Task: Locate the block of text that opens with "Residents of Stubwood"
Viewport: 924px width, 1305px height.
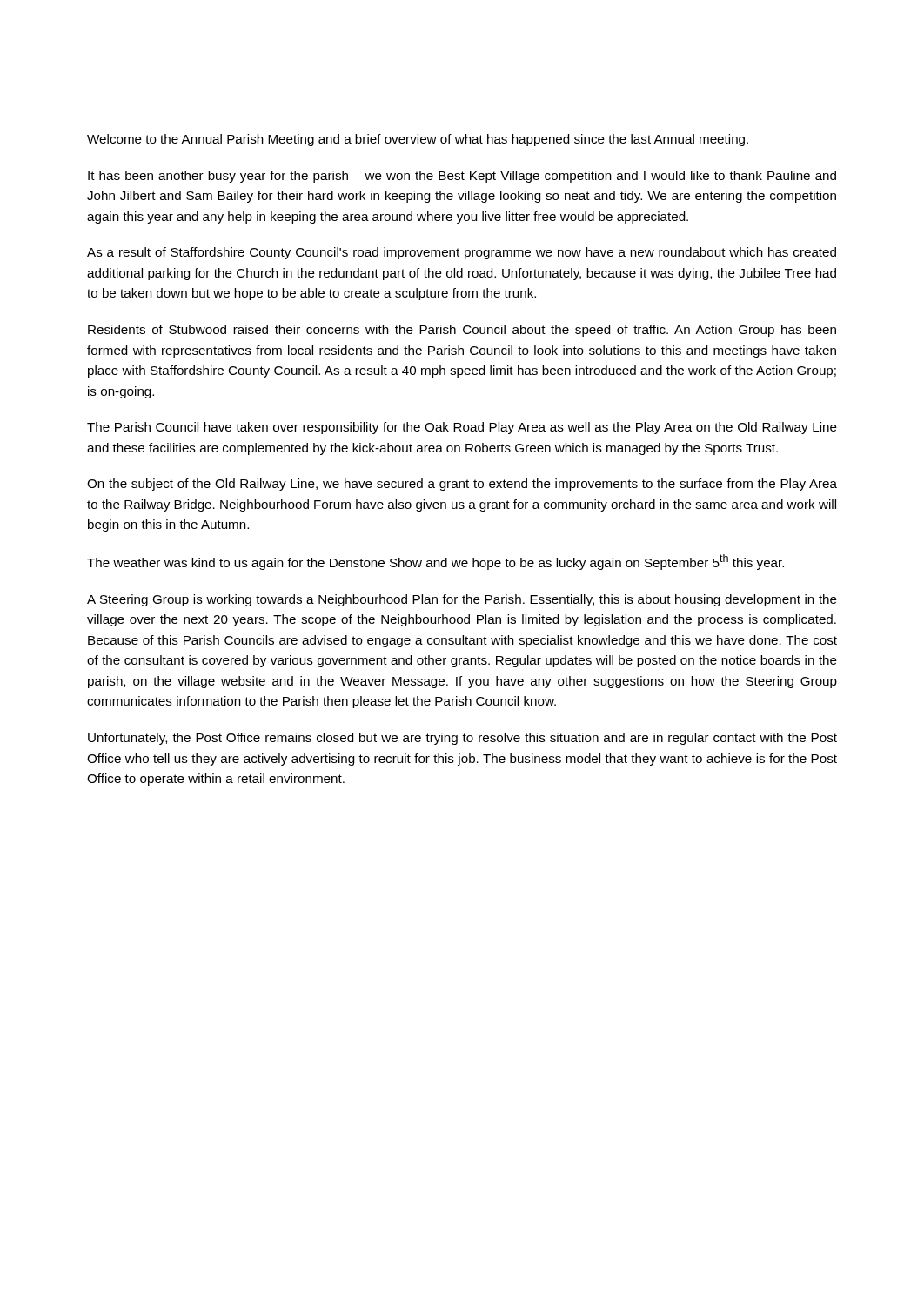Action: tap(462, 360)
